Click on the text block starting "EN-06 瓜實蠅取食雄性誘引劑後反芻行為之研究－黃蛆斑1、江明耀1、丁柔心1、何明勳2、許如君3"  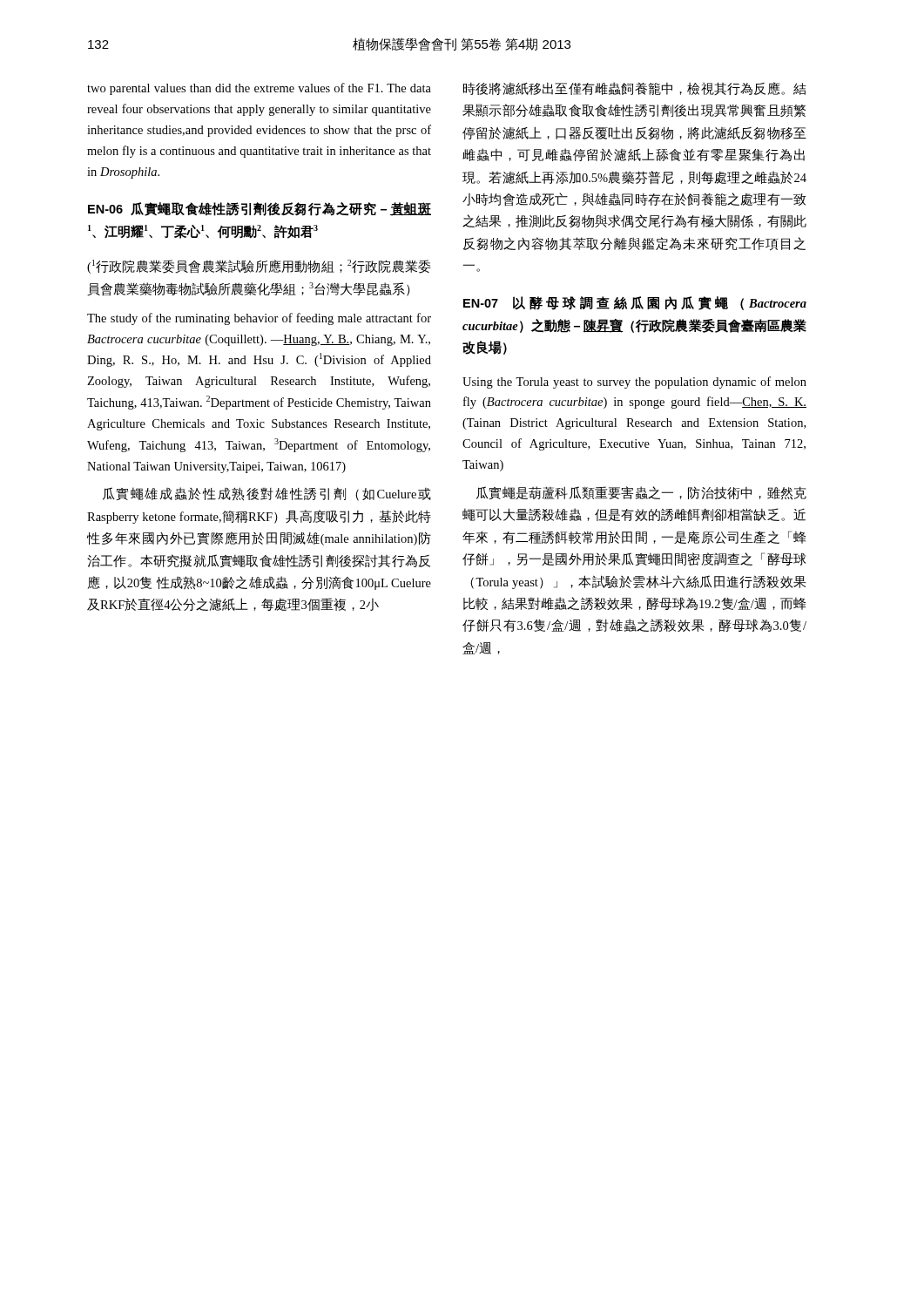coord(259,221)
